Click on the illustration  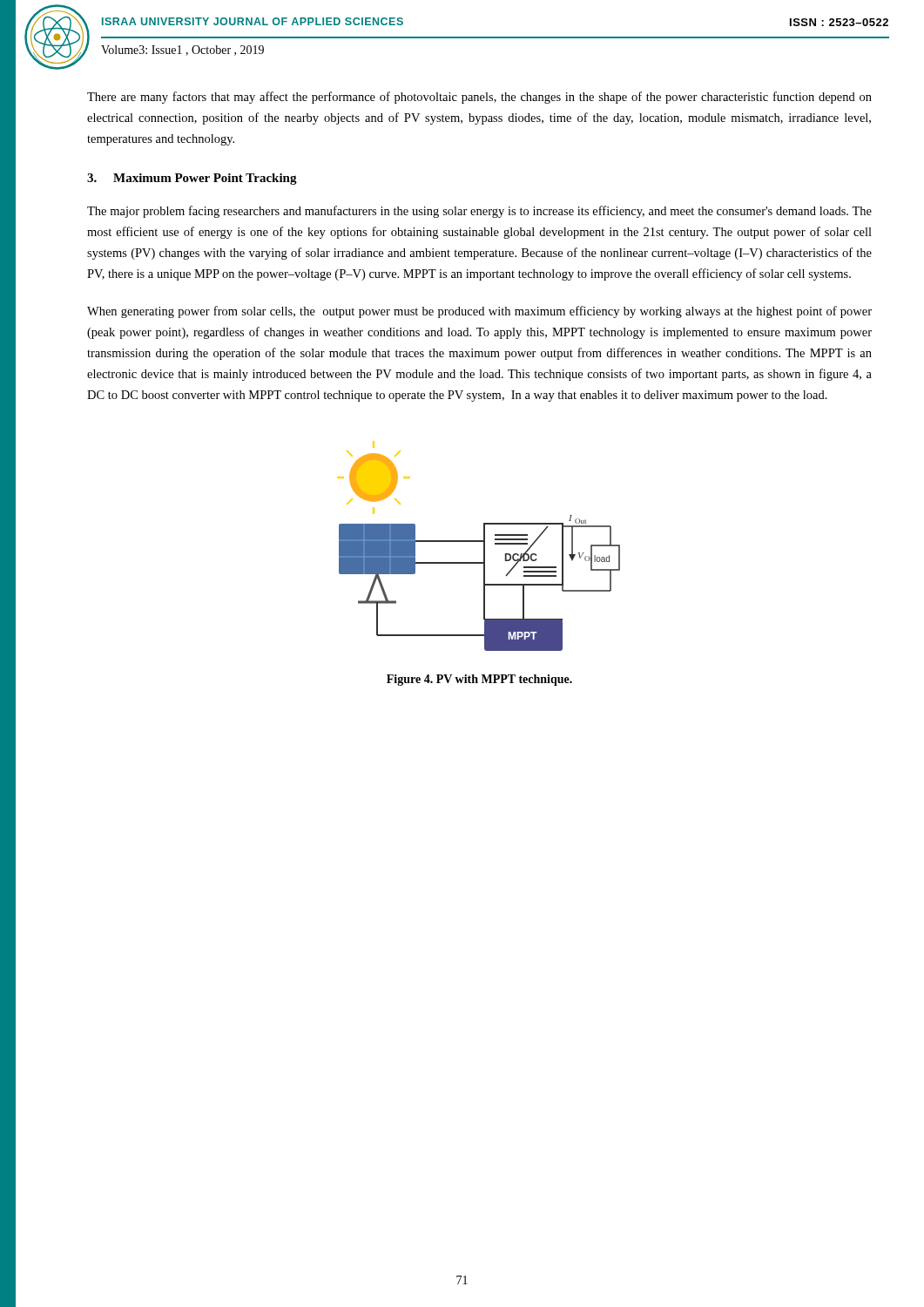tap(479, 547)
